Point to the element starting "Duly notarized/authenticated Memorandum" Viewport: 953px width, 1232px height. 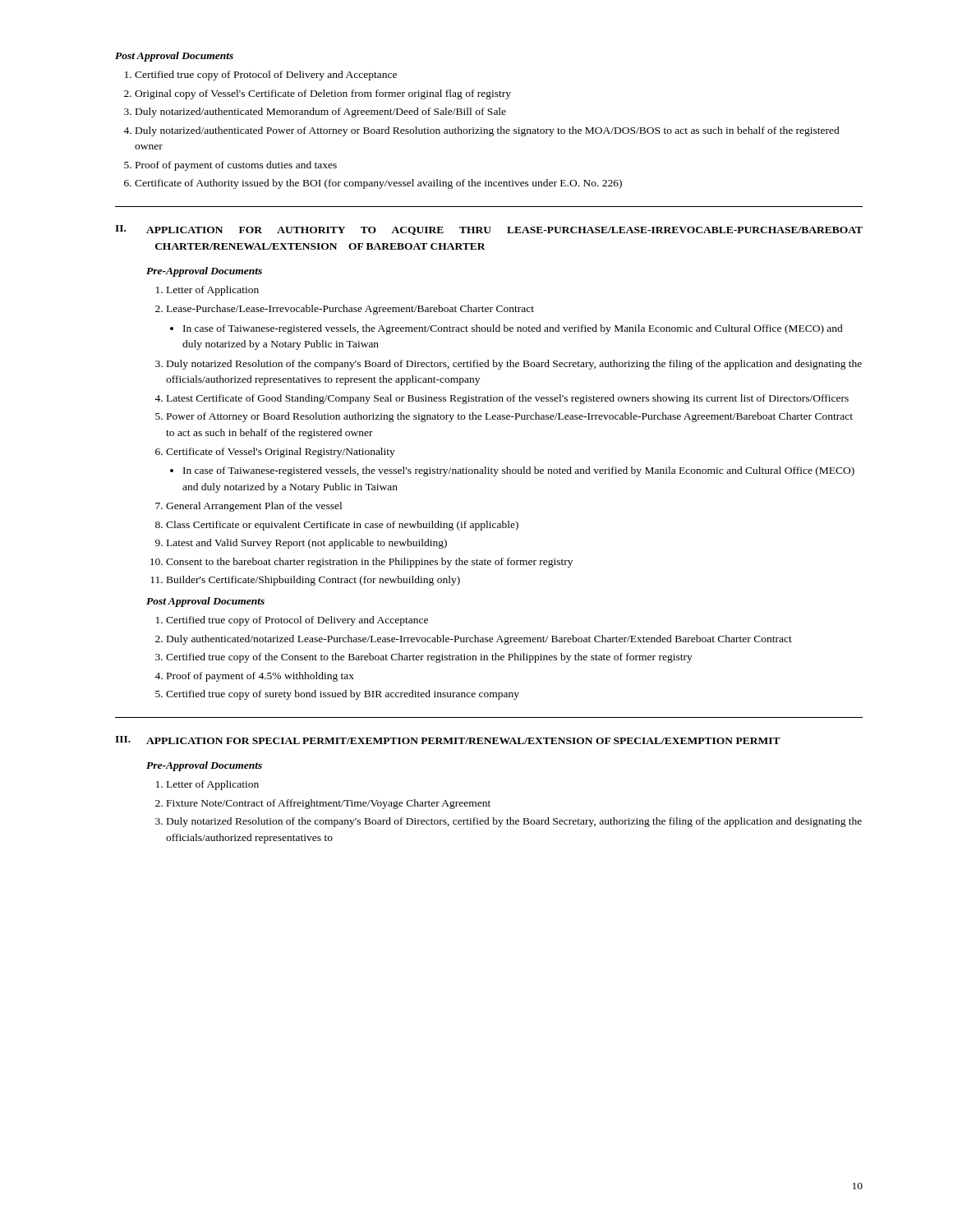point(320,111)
